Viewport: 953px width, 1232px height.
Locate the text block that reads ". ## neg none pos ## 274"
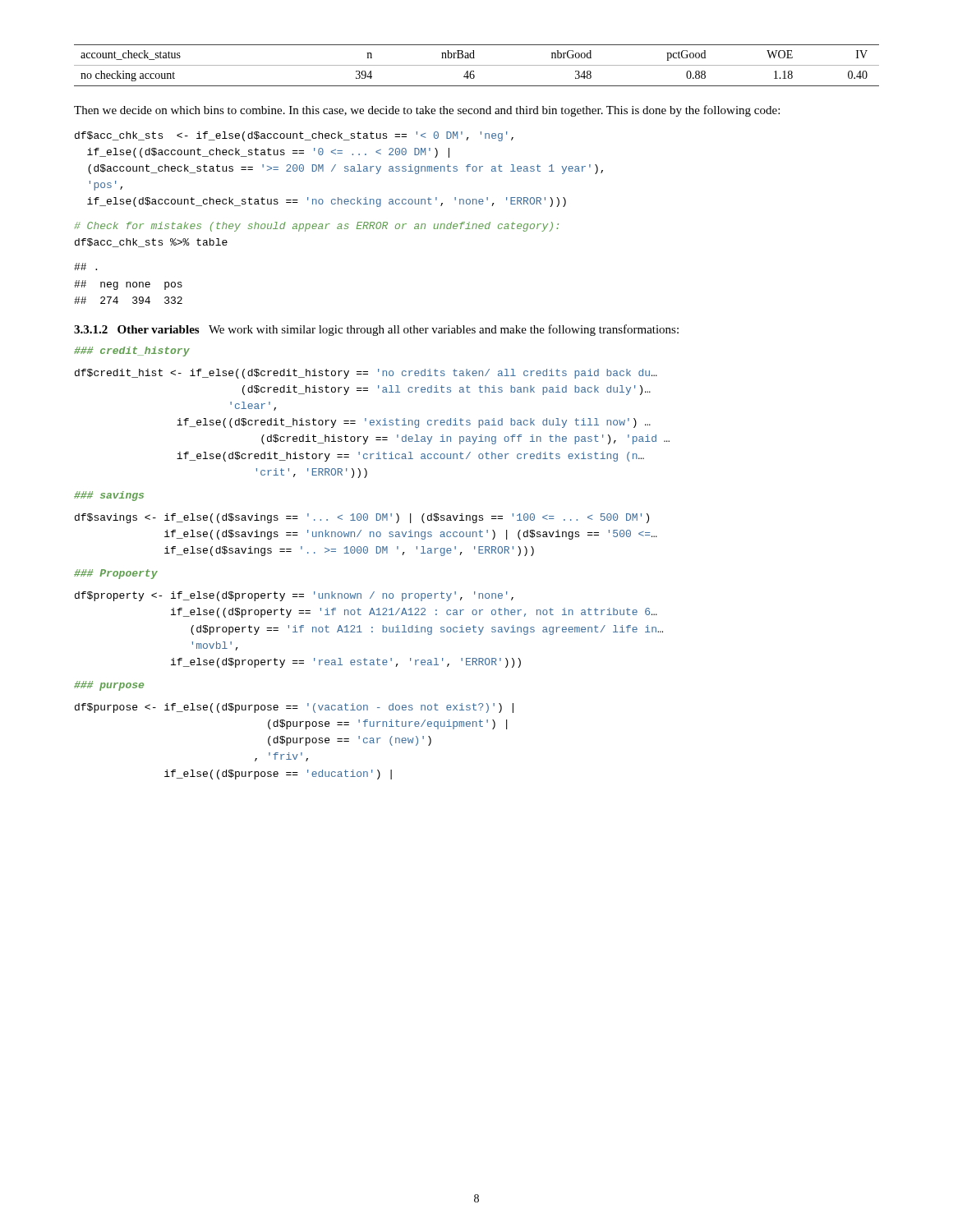pyautogui.click(x=128, y=284)
